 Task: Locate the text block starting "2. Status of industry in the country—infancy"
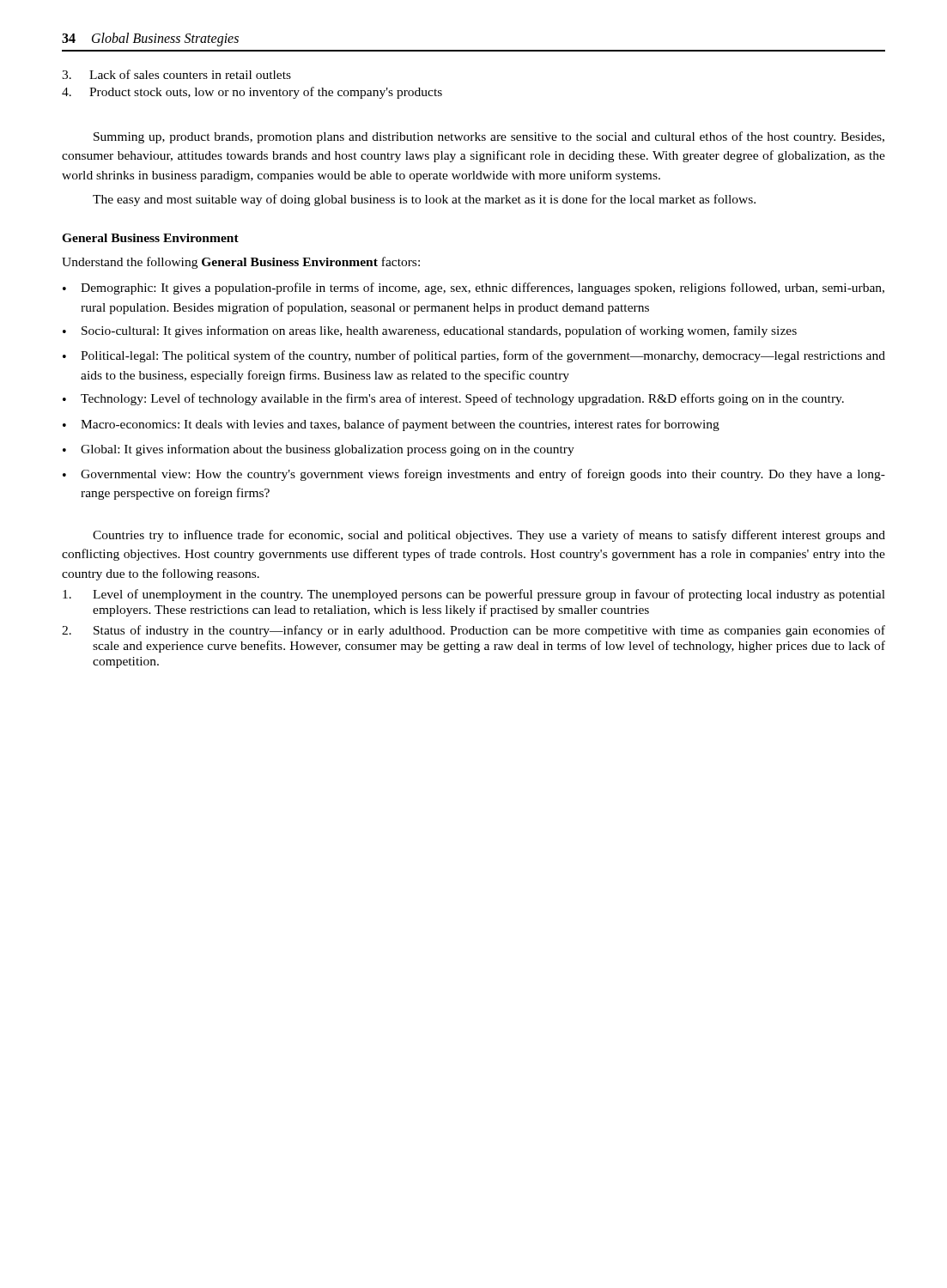(x=474, y=646)
